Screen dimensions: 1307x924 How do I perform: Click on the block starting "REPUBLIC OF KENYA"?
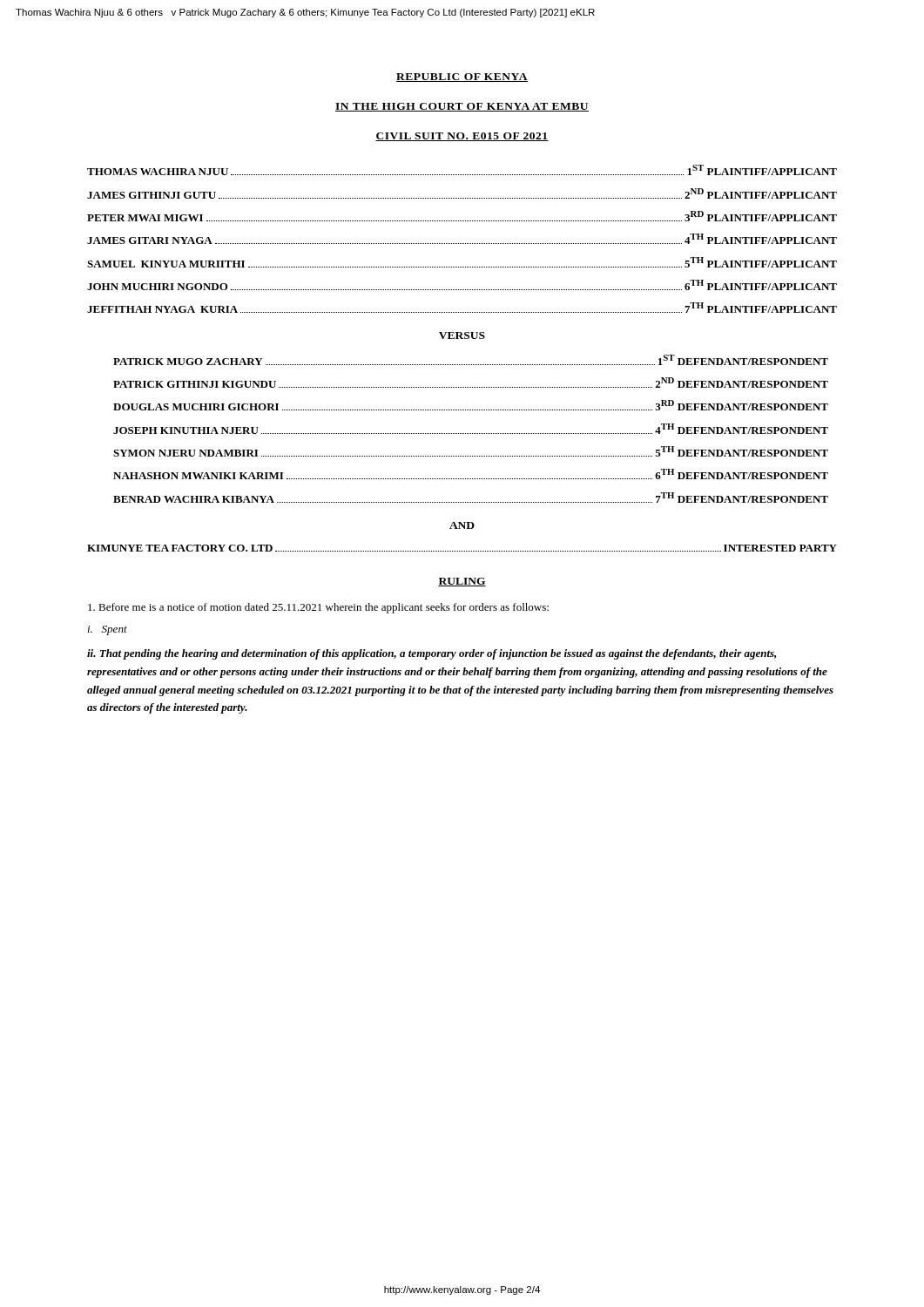(462, 76)
